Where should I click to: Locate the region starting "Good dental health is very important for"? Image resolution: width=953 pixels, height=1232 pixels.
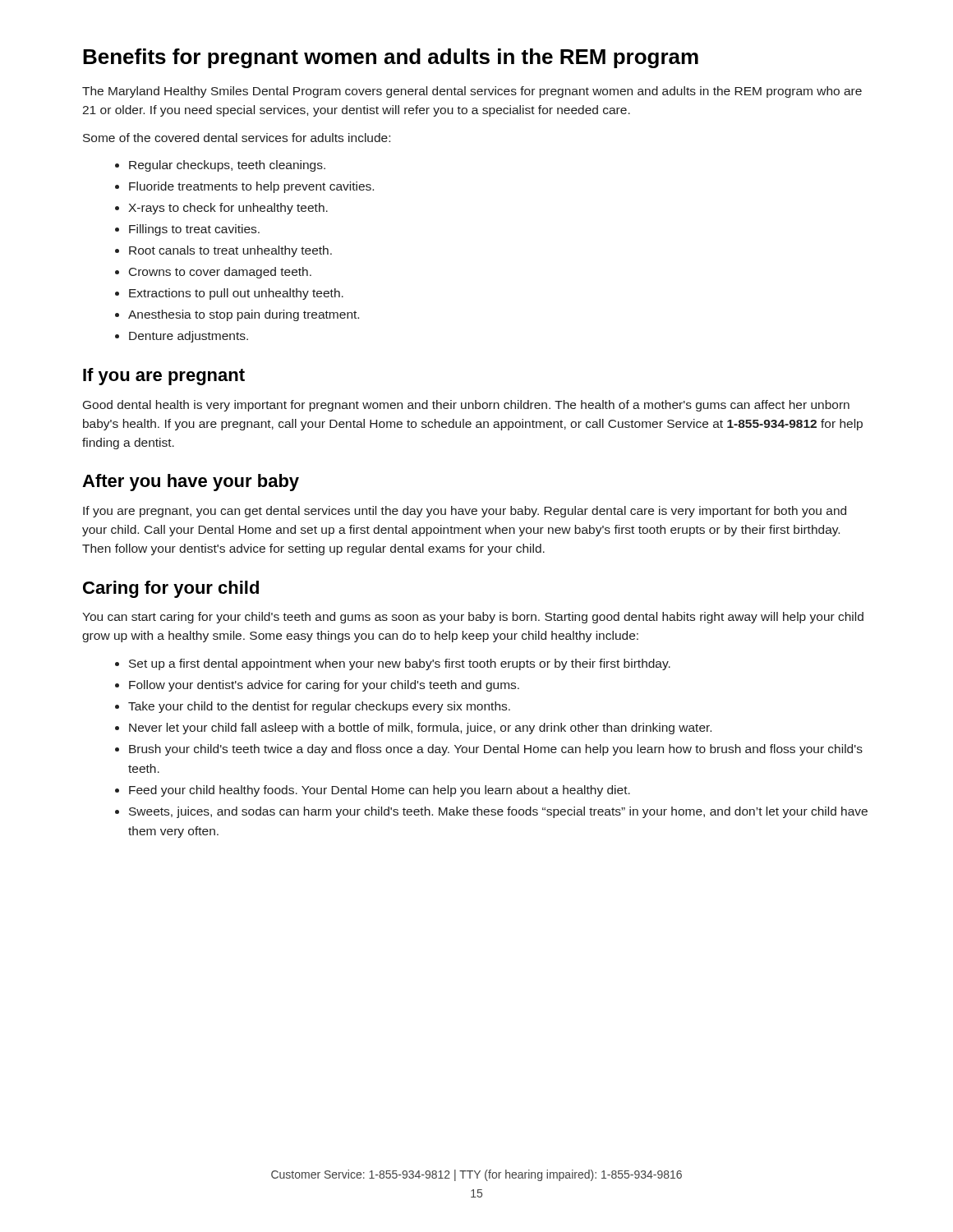pos(476,423)
